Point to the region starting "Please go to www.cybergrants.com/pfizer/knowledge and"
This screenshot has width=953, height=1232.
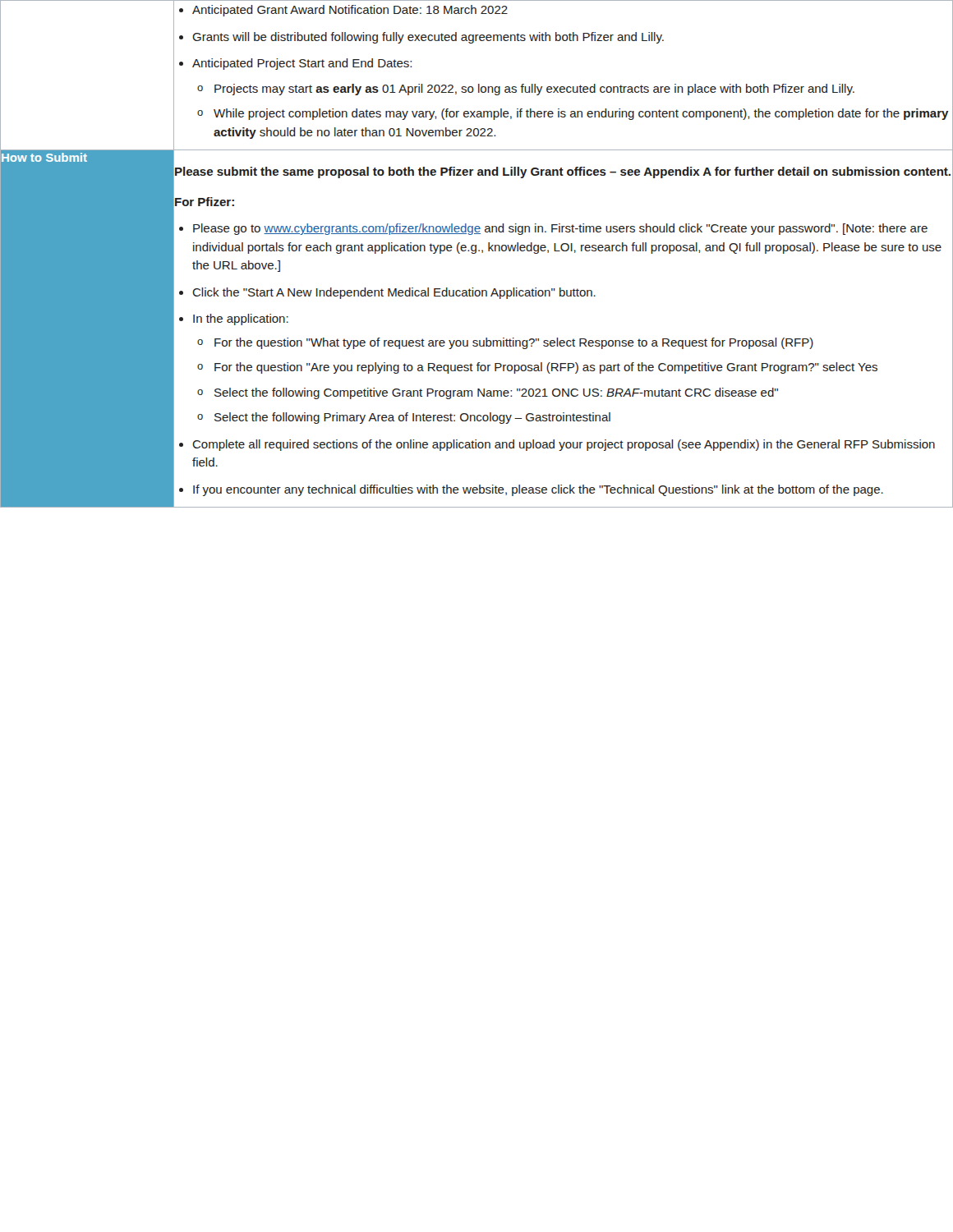[x=563, y=359]
